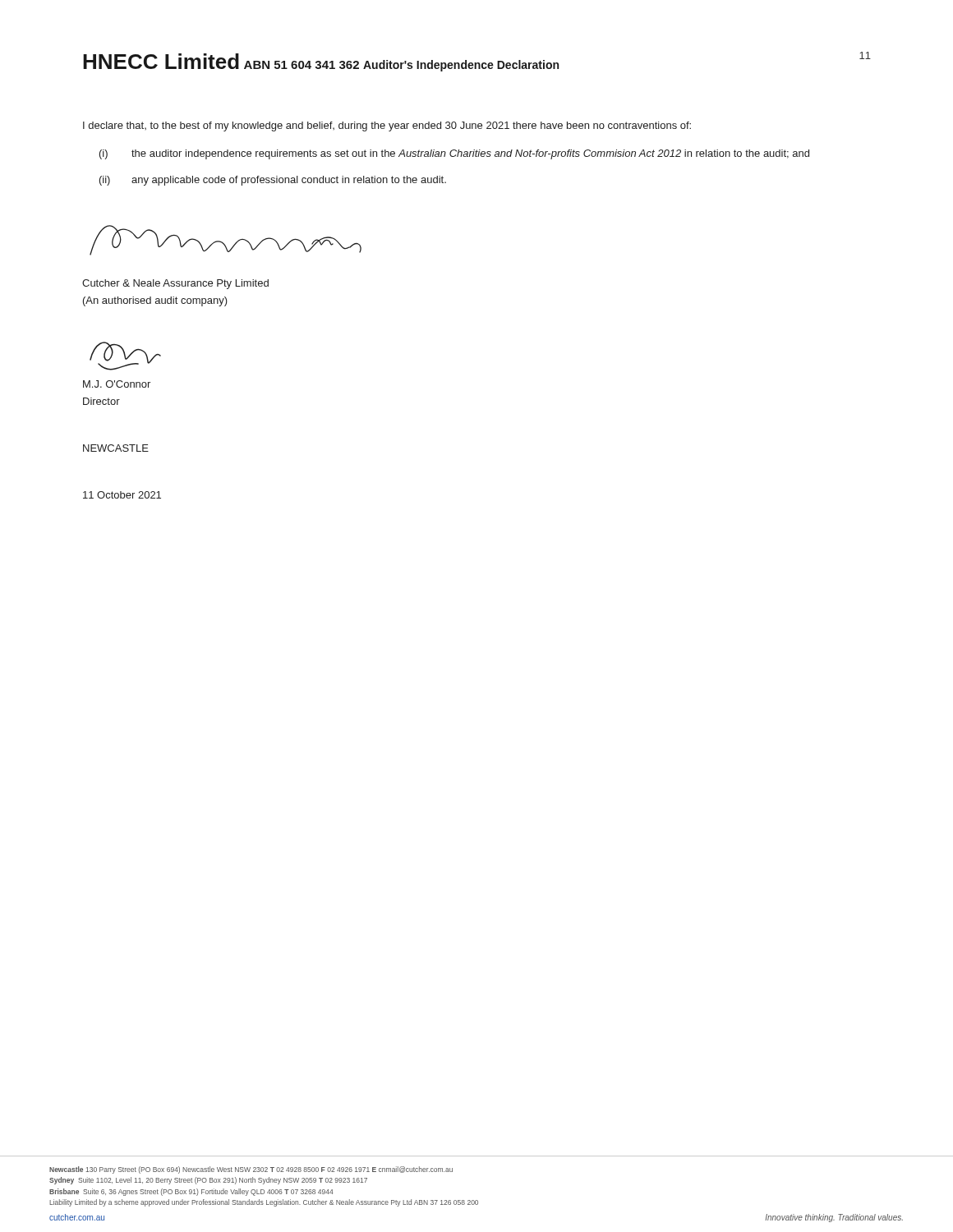The width and height of the screenshot is (953, 1232).
Task: Find the passage starting "I declare that, to the best of"
Action: click(476, 126)
